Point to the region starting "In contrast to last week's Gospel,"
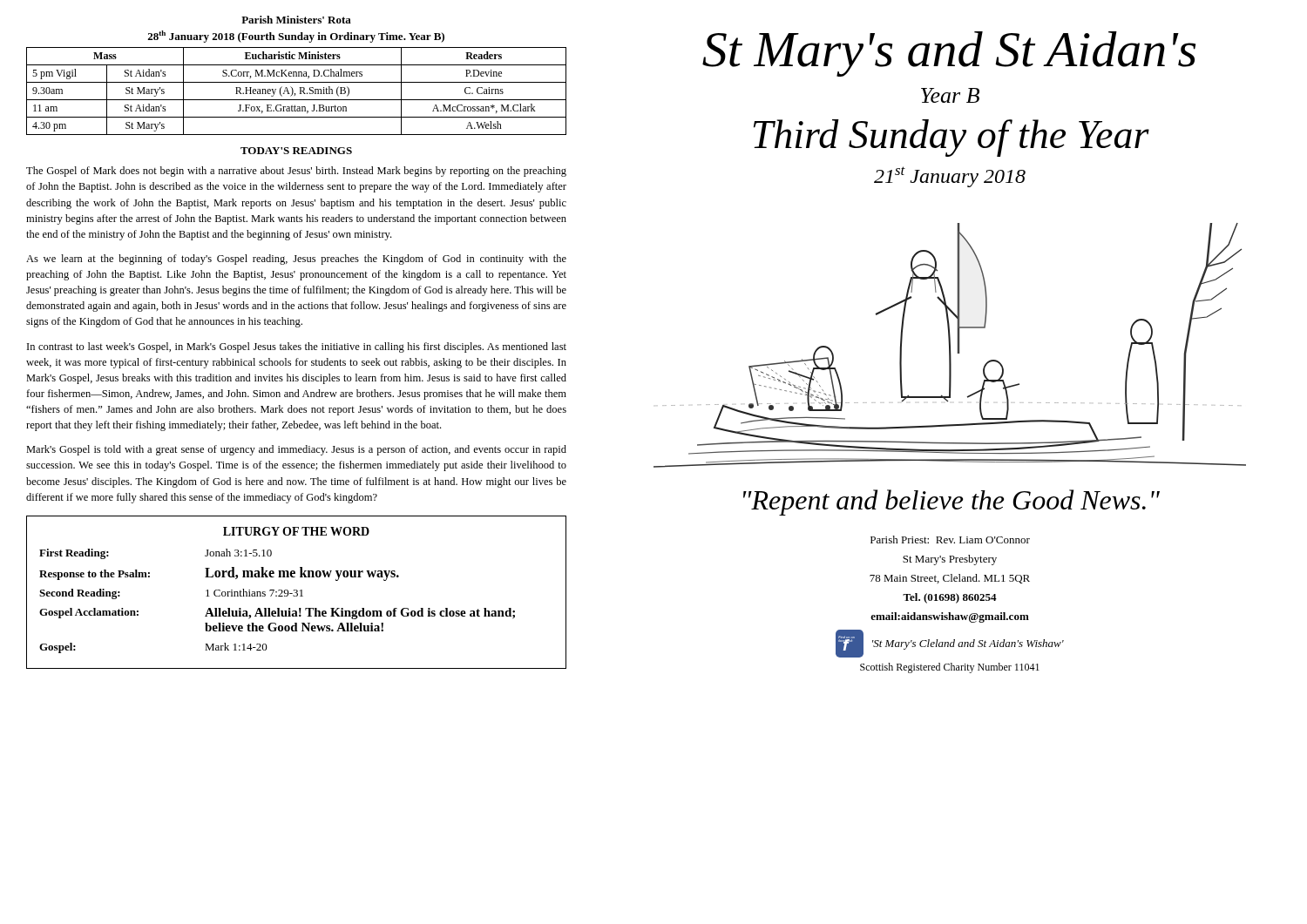 [296, 386]
